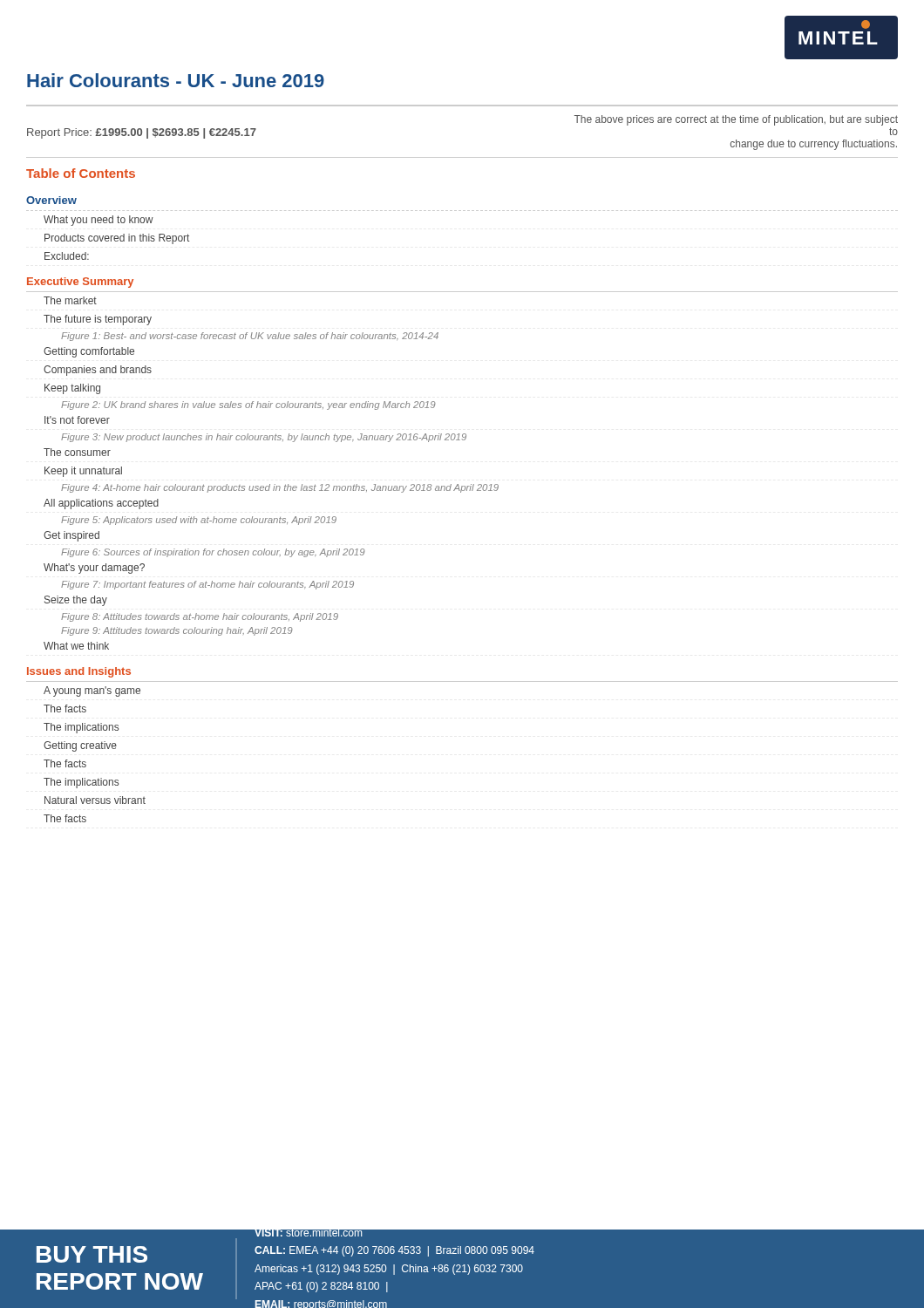Screen dimensions: 1308x924
Task: Click on the block starting "Figure 9: Attitudes towards"
Action: pos(177,630)
